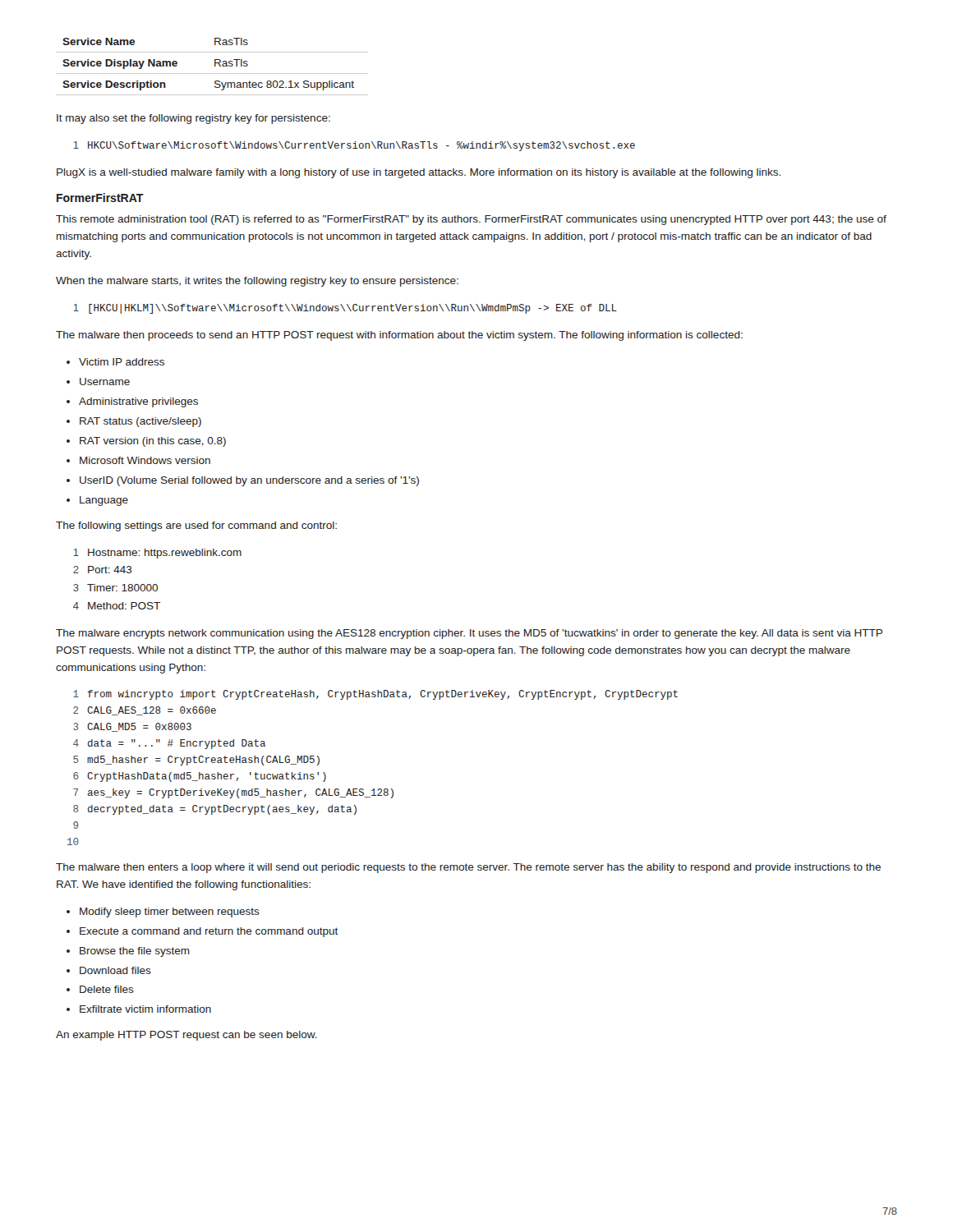The image size is (953, 1232).
Task: Click on the text block starting "4Method: POST"
Action: [117, 606]
